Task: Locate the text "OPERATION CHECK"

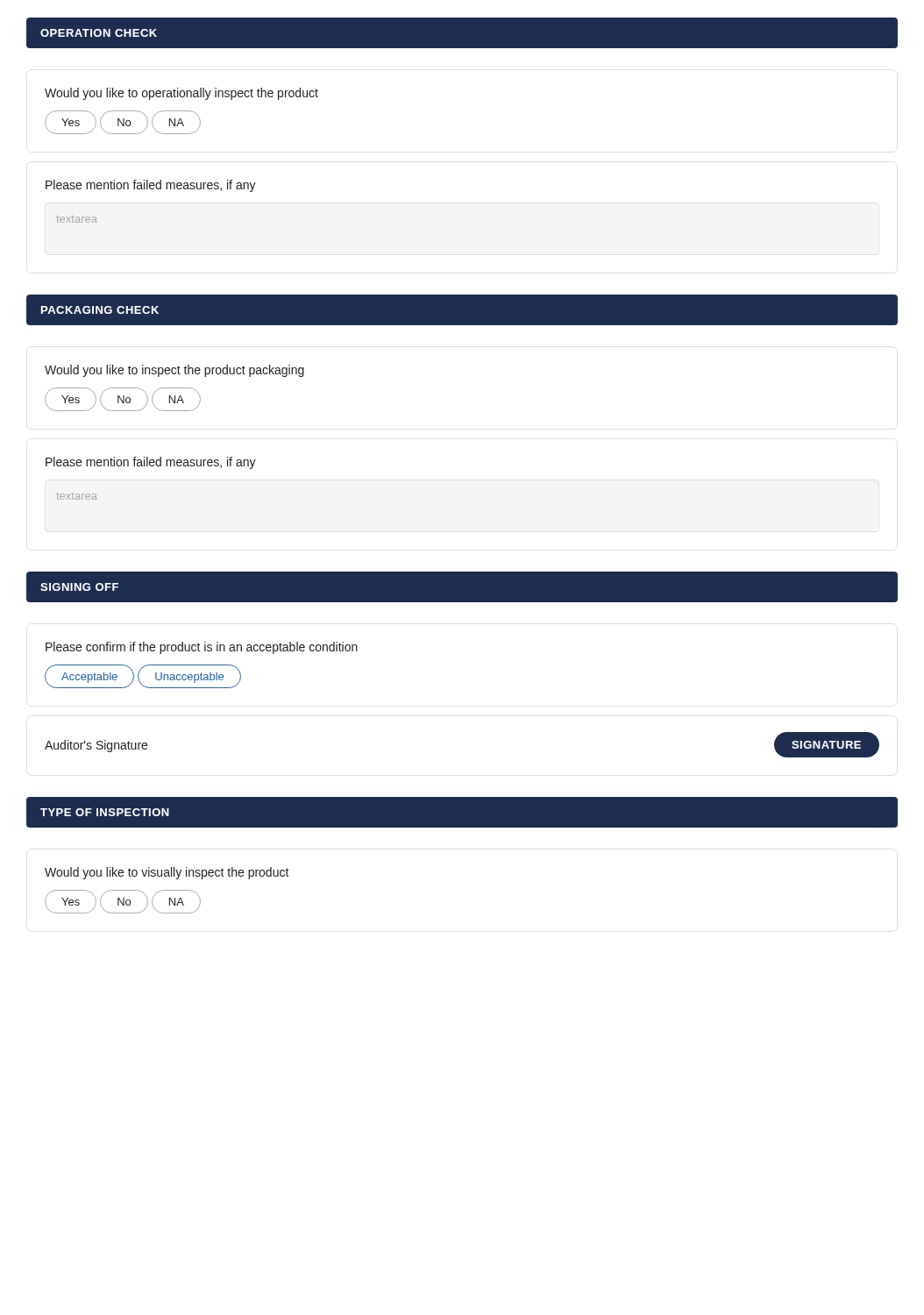Action: 99,33
